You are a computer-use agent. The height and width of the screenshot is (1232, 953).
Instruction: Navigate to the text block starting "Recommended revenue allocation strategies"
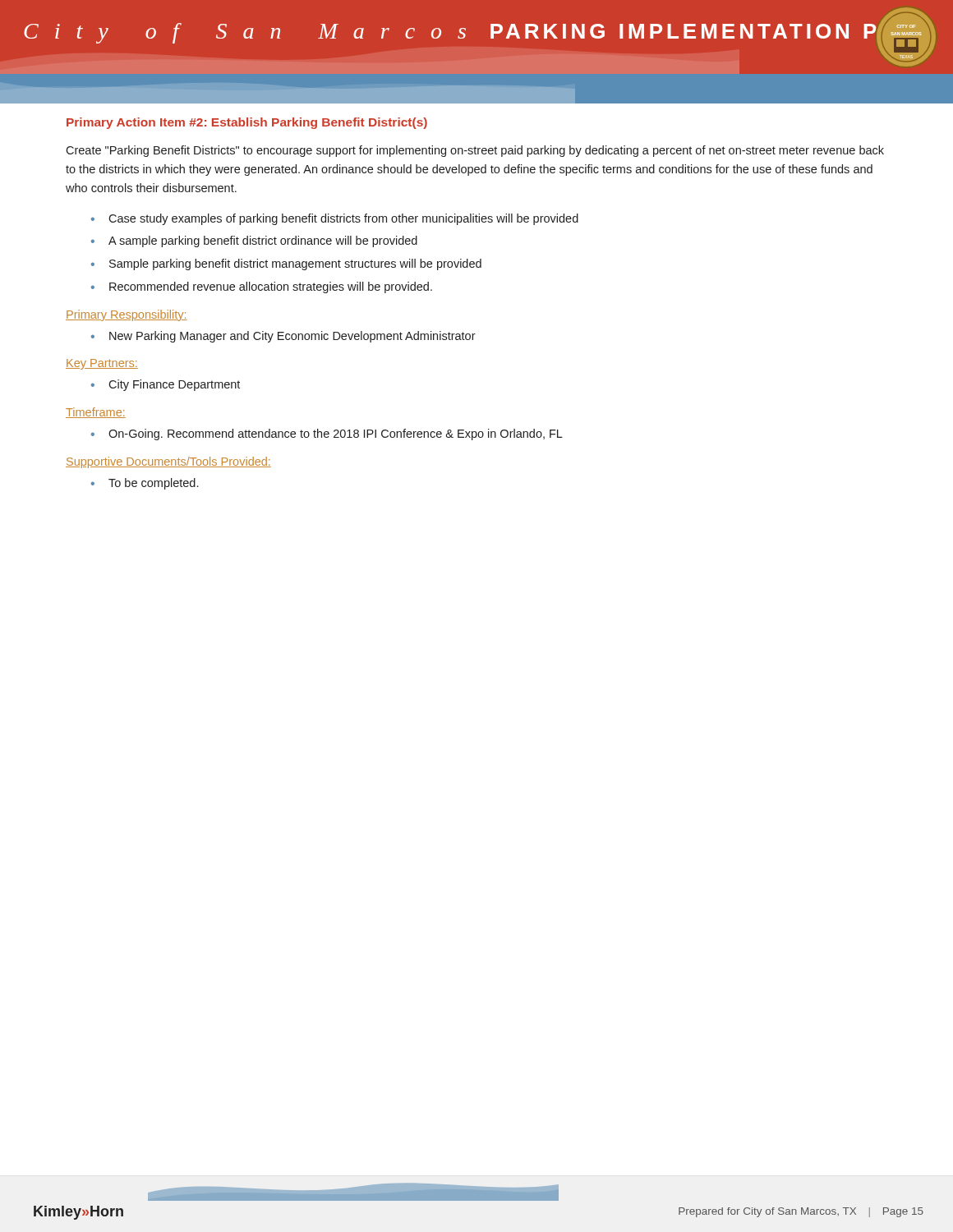(271, 287)
